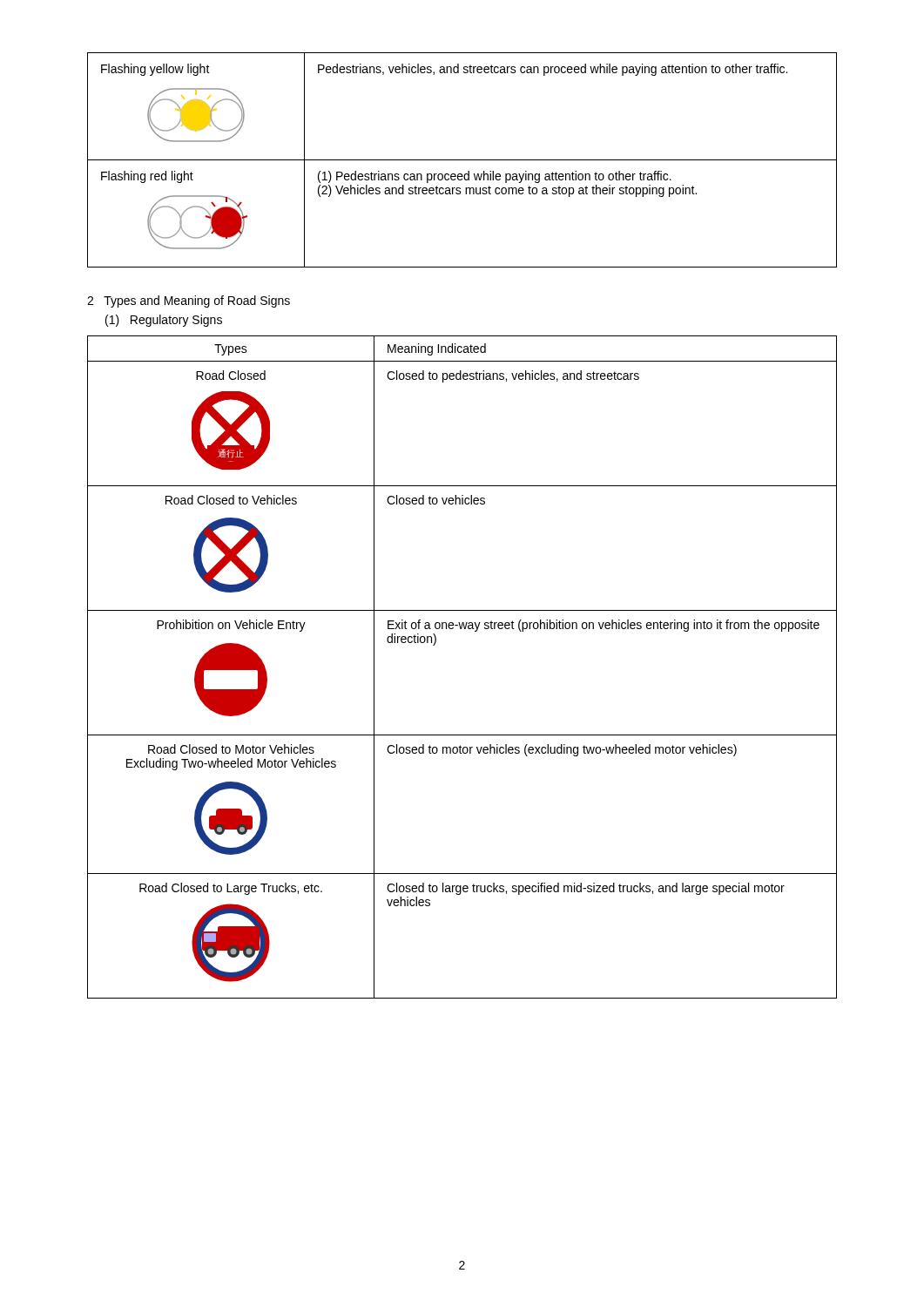The image size is (924, 1307).
Task: Click on the table containing "Meaning Indicated"
Action: coord(462,667)
